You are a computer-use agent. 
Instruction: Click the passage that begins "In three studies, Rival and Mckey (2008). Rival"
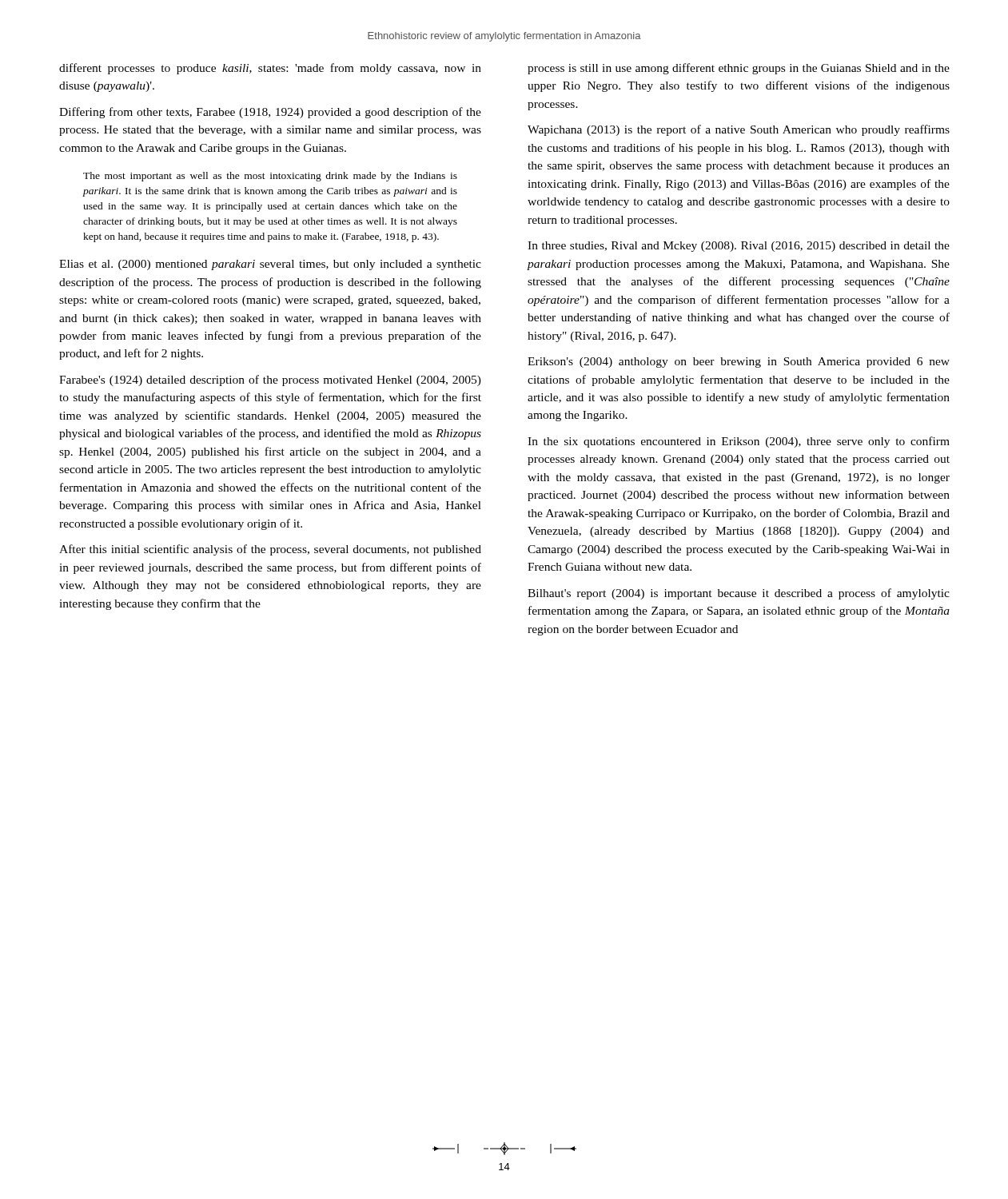click(739, 291)
